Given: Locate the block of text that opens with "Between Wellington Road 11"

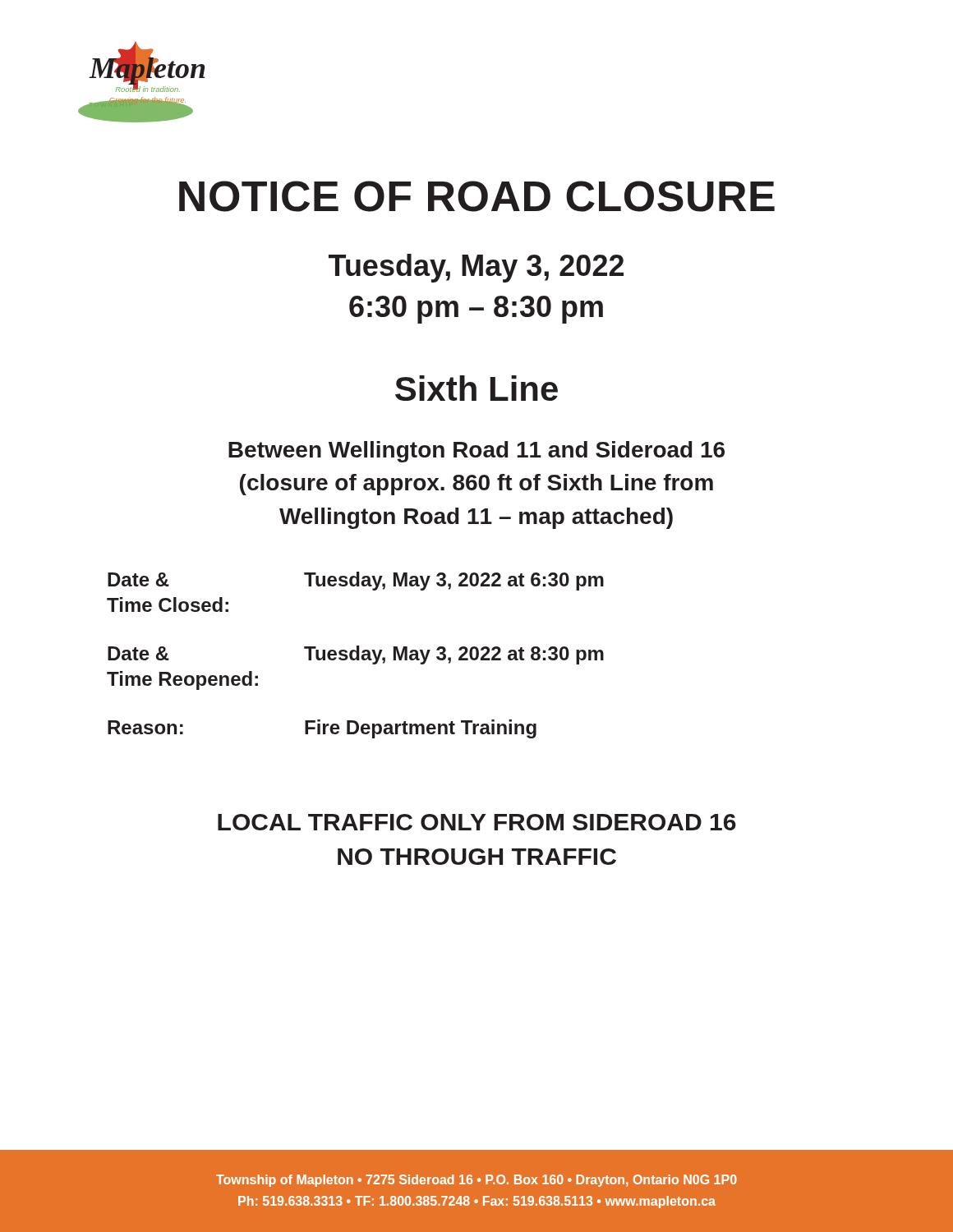Looking at the screenshot, I should click(476, 483).
